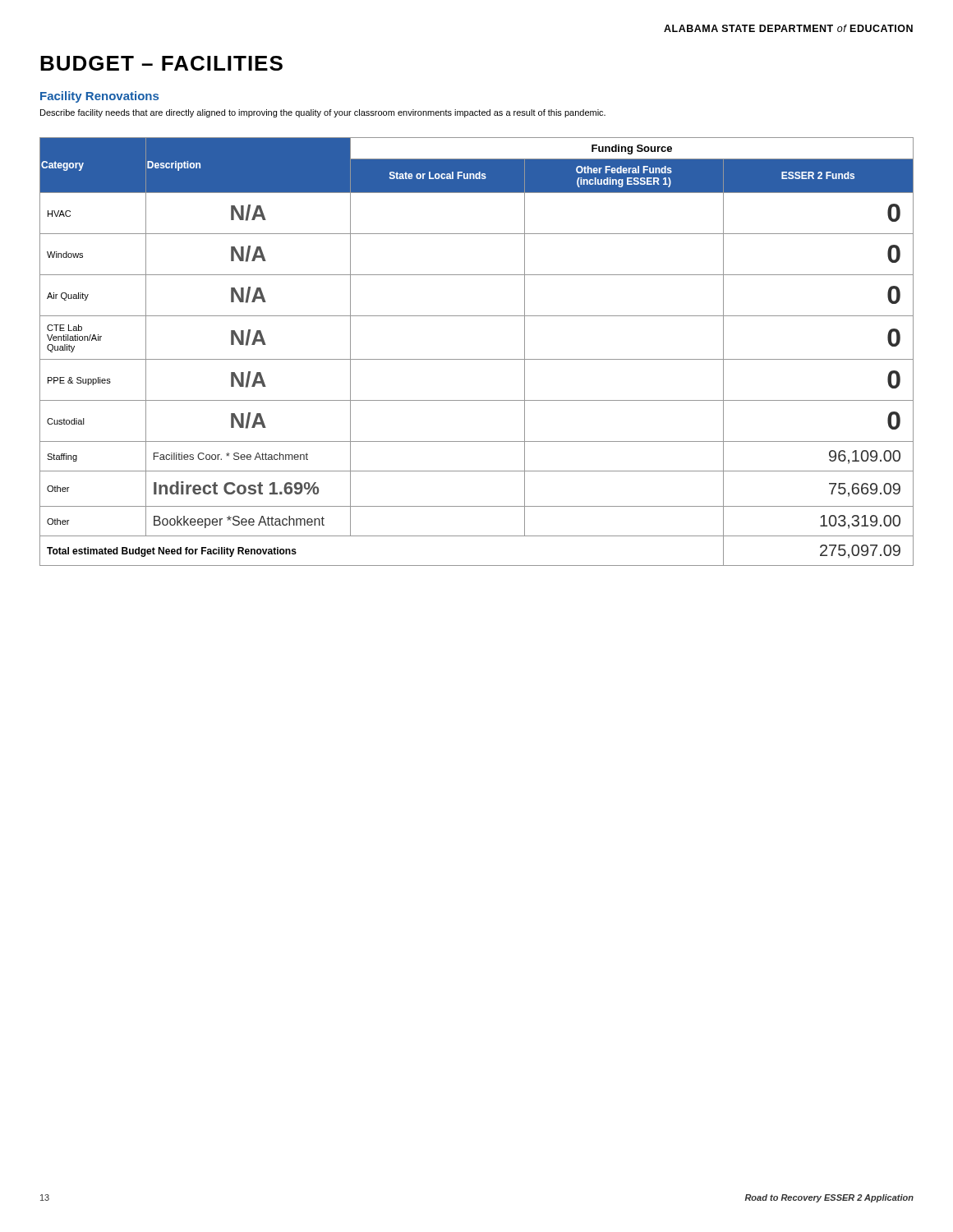Where is the passage that starts "Describe facility needs that are directly aligned to"?
Screen dimensions: 1232x953
323,112
